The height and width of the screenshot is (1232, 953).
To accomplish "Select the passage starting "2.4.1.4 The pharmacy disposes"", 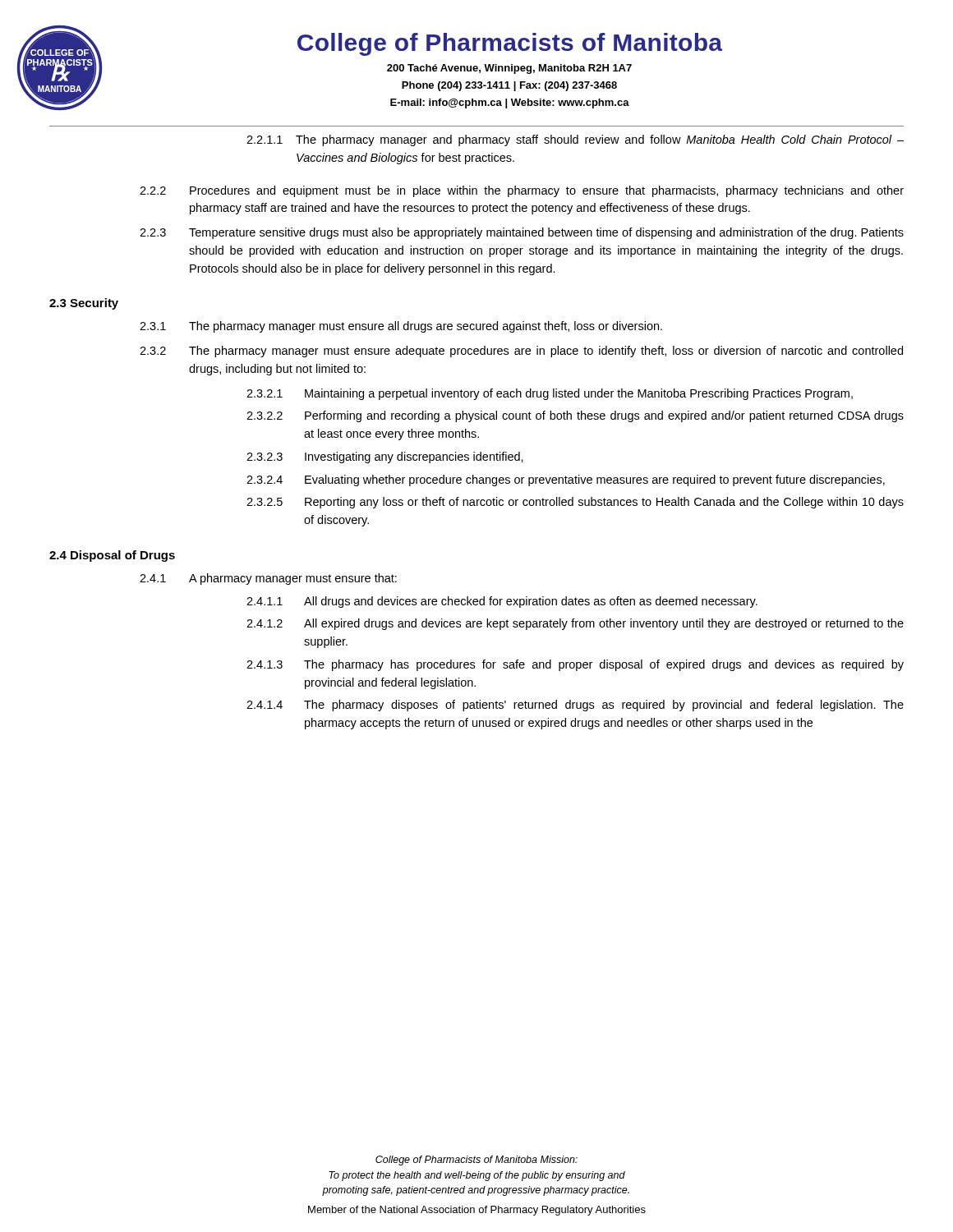I will pyautogui.click(x=575, y=715).
